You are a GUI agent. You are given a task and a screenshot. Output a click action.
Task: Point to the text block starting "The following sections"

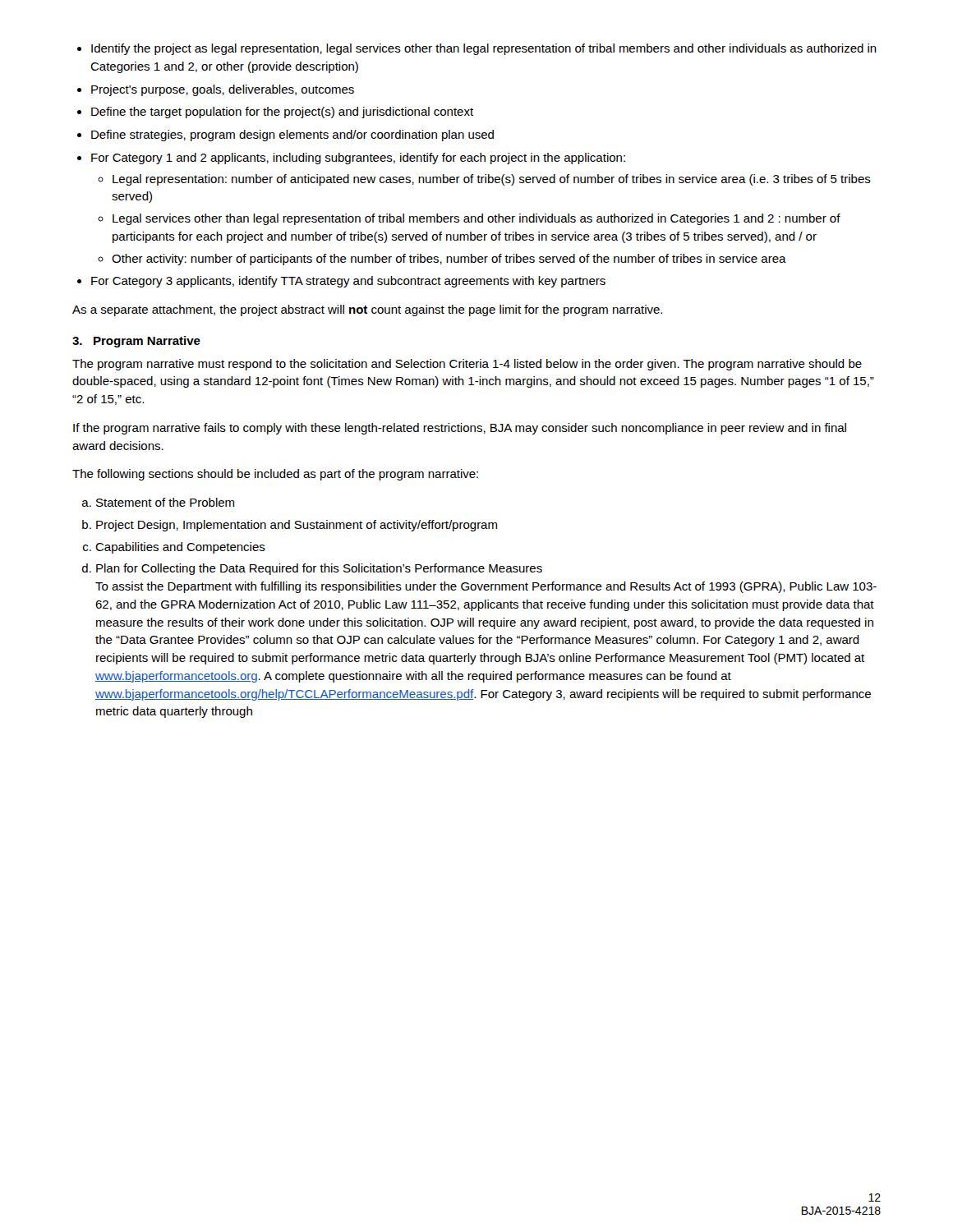pos(276,474)
